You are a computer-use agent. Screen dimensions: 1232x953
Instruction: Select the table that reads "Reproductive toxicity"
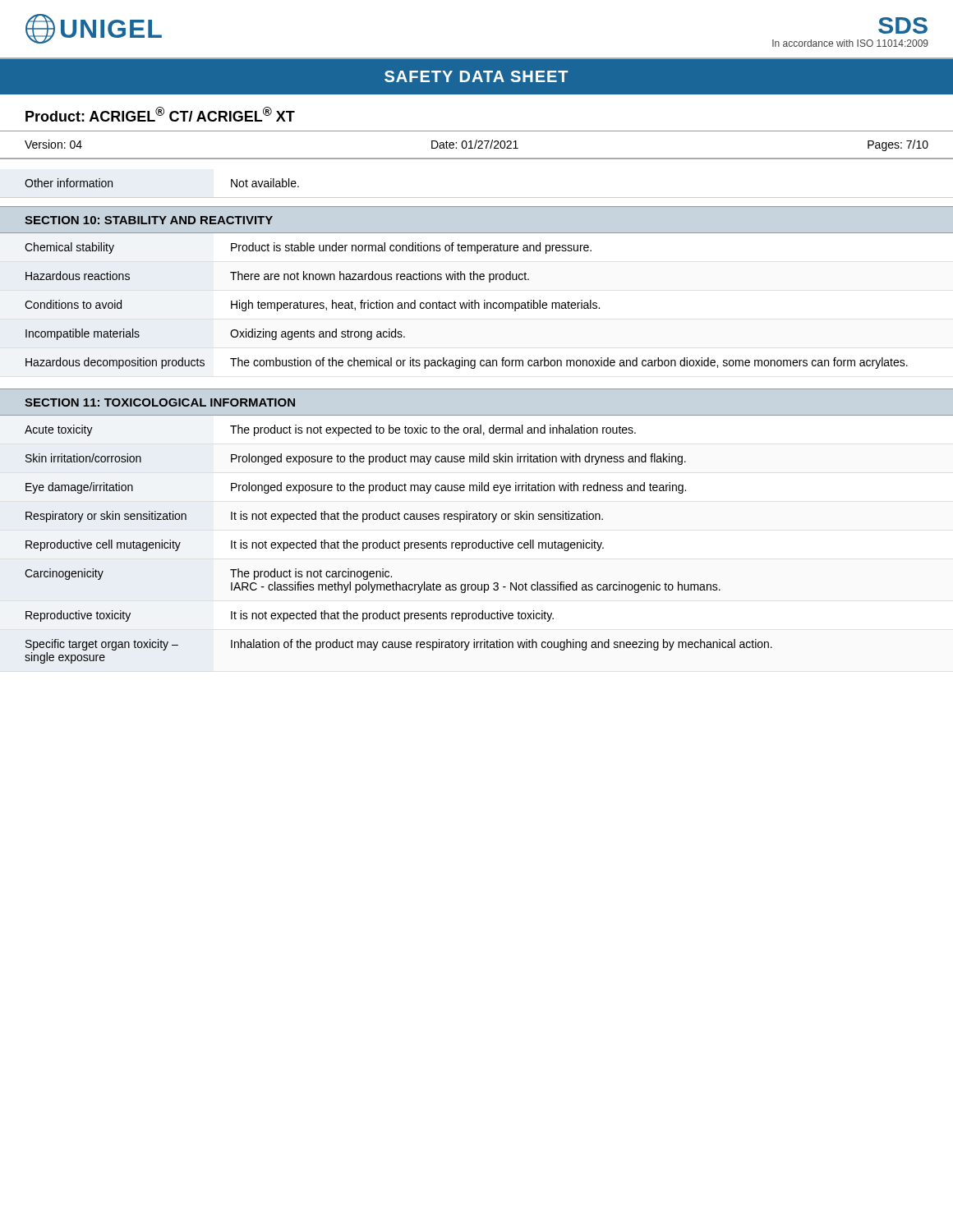pos(476,544)
